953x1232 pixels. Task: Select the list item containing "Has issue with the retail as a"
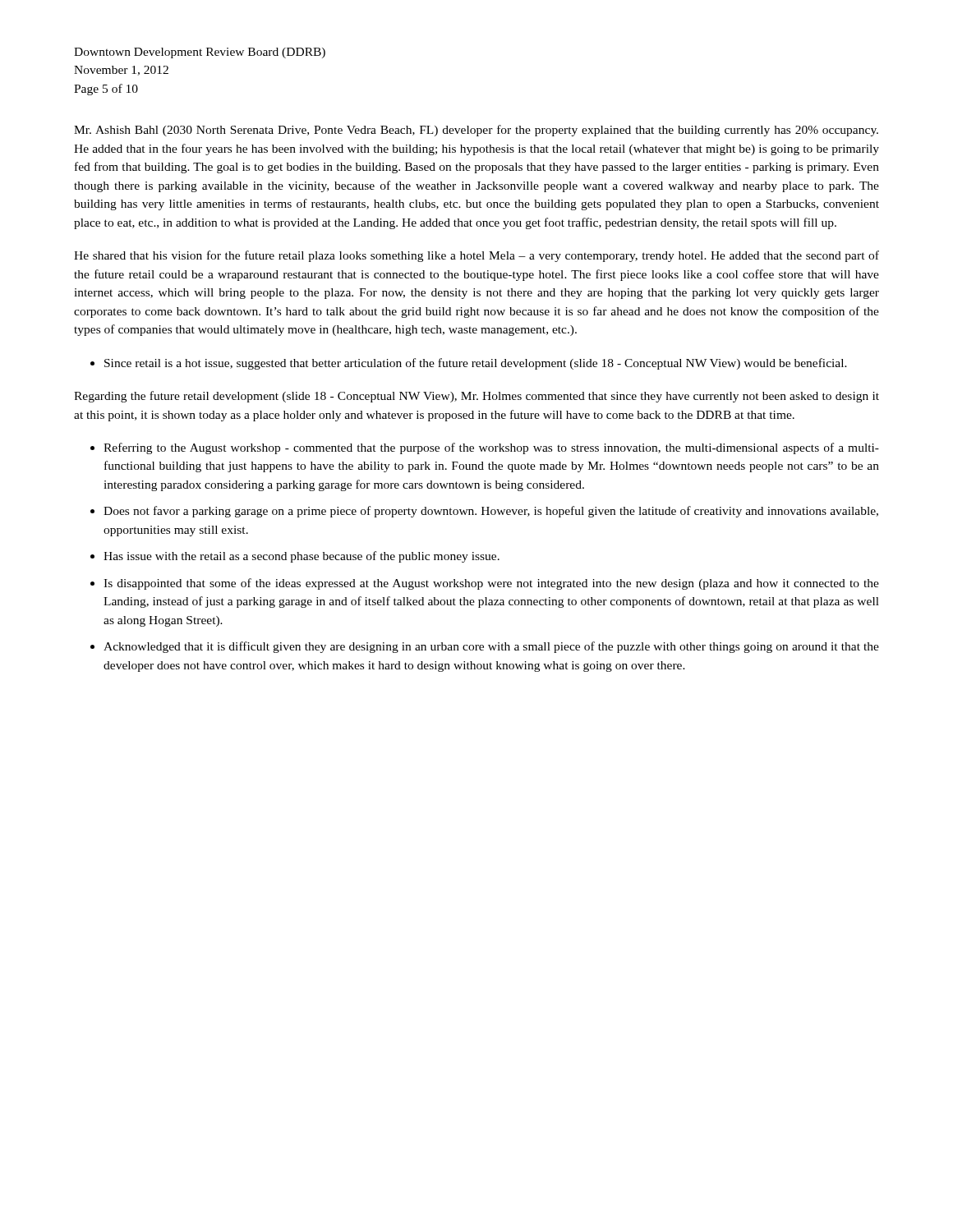302,556
